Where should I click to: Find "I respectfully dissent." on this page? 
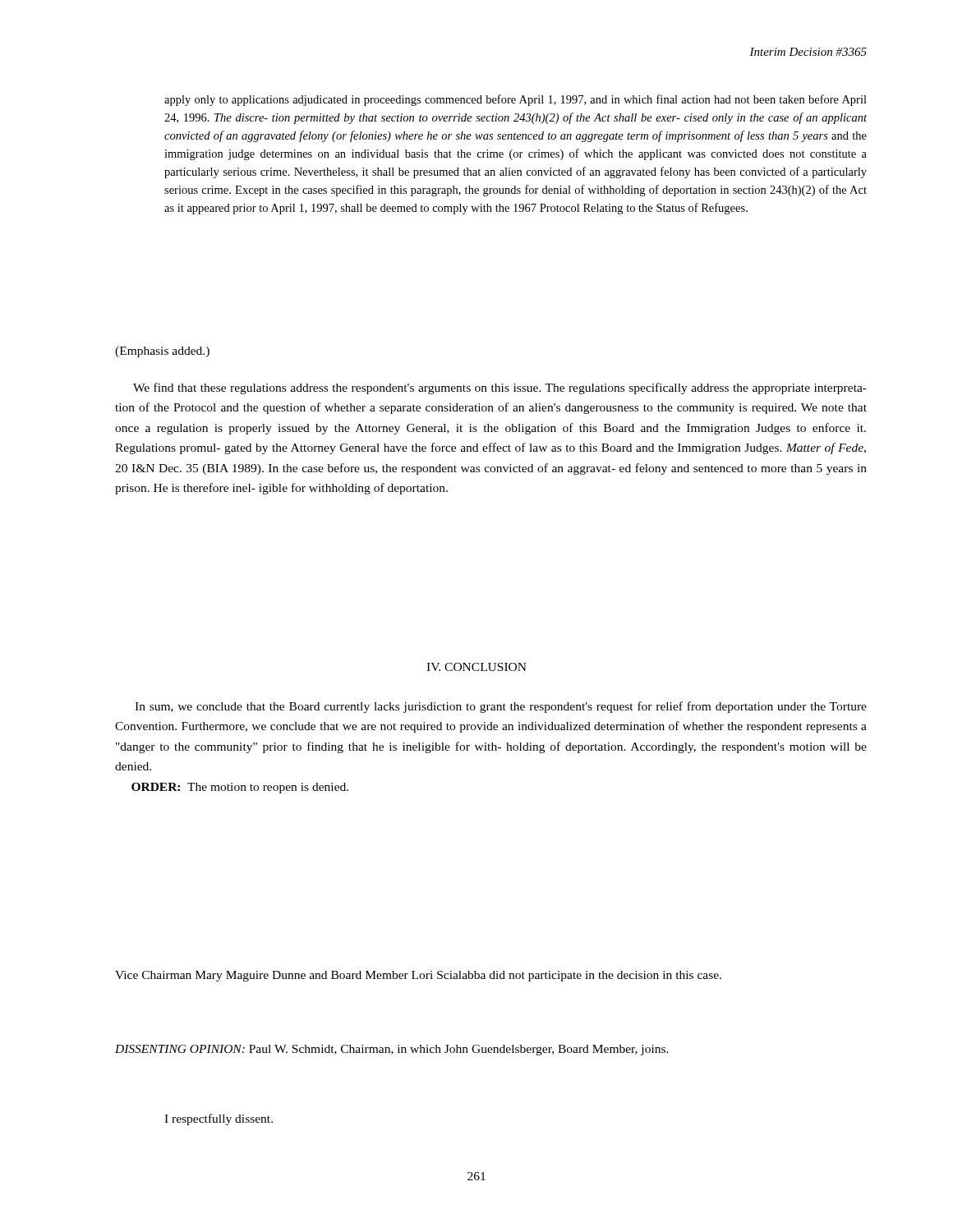(x=219, y=1118)
